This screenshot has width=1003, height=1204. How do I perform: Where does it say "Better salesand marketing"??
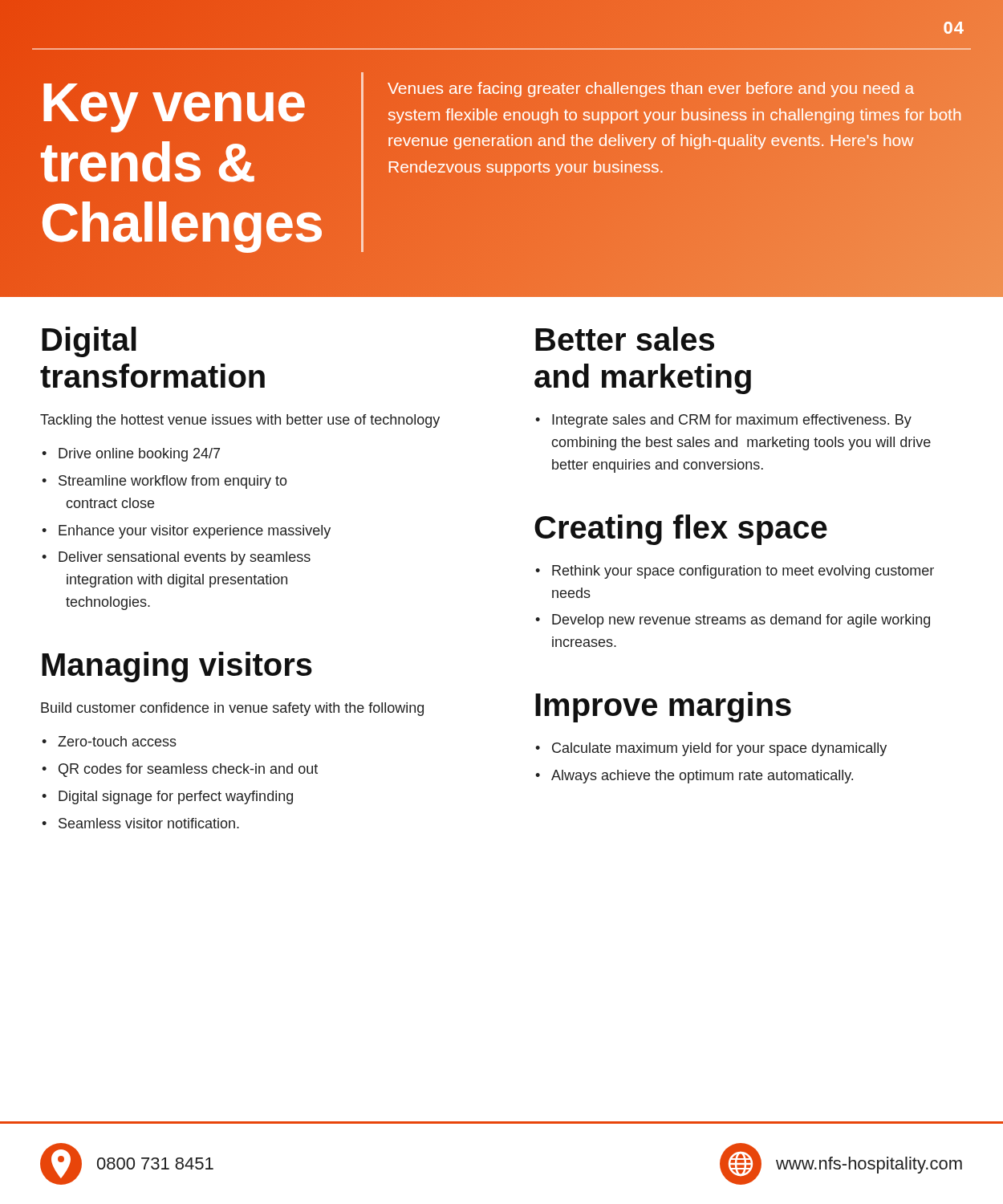[x=643, y=358]
